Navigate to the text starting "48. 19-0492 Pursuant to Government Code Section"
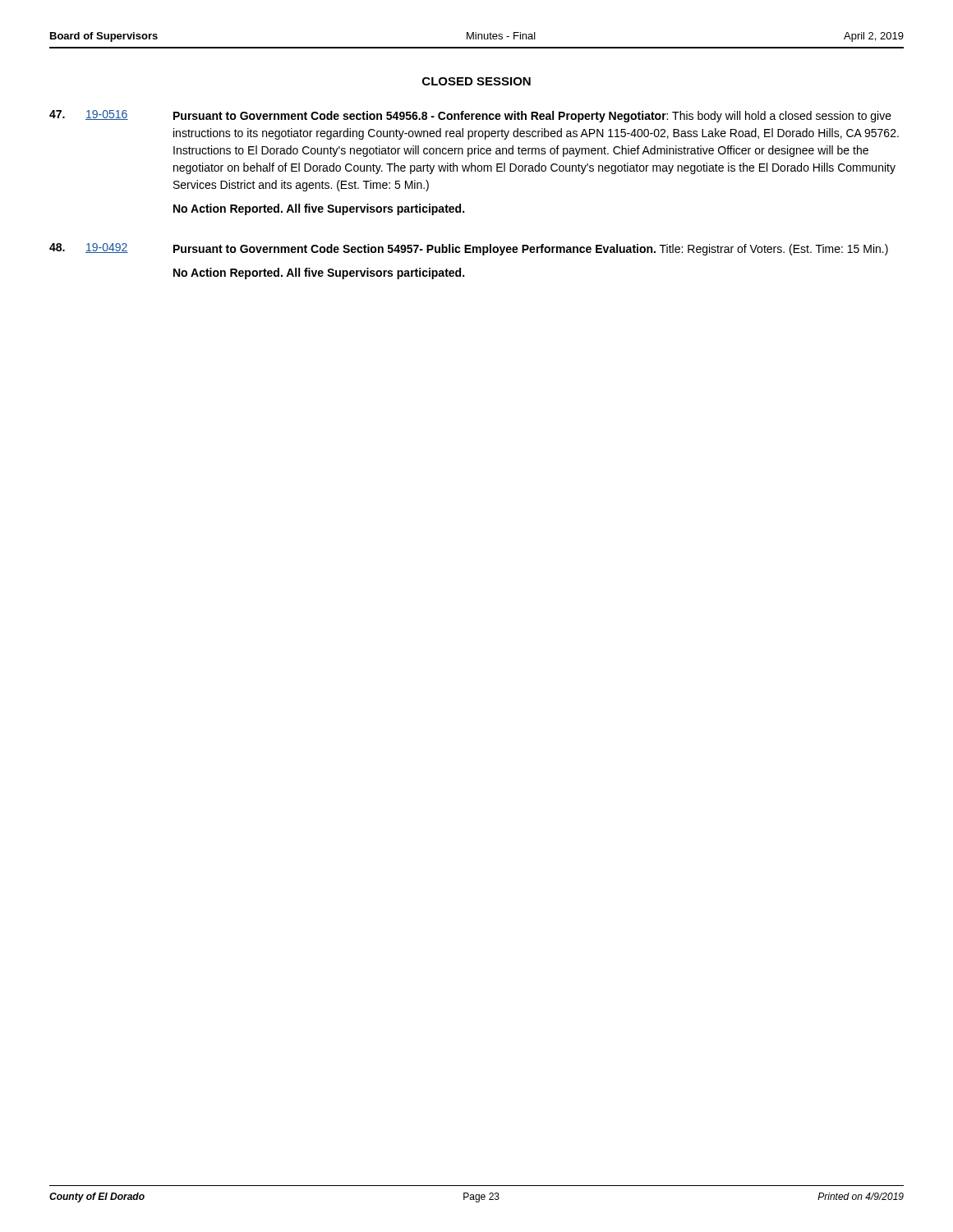 click(x=476, y=264)
